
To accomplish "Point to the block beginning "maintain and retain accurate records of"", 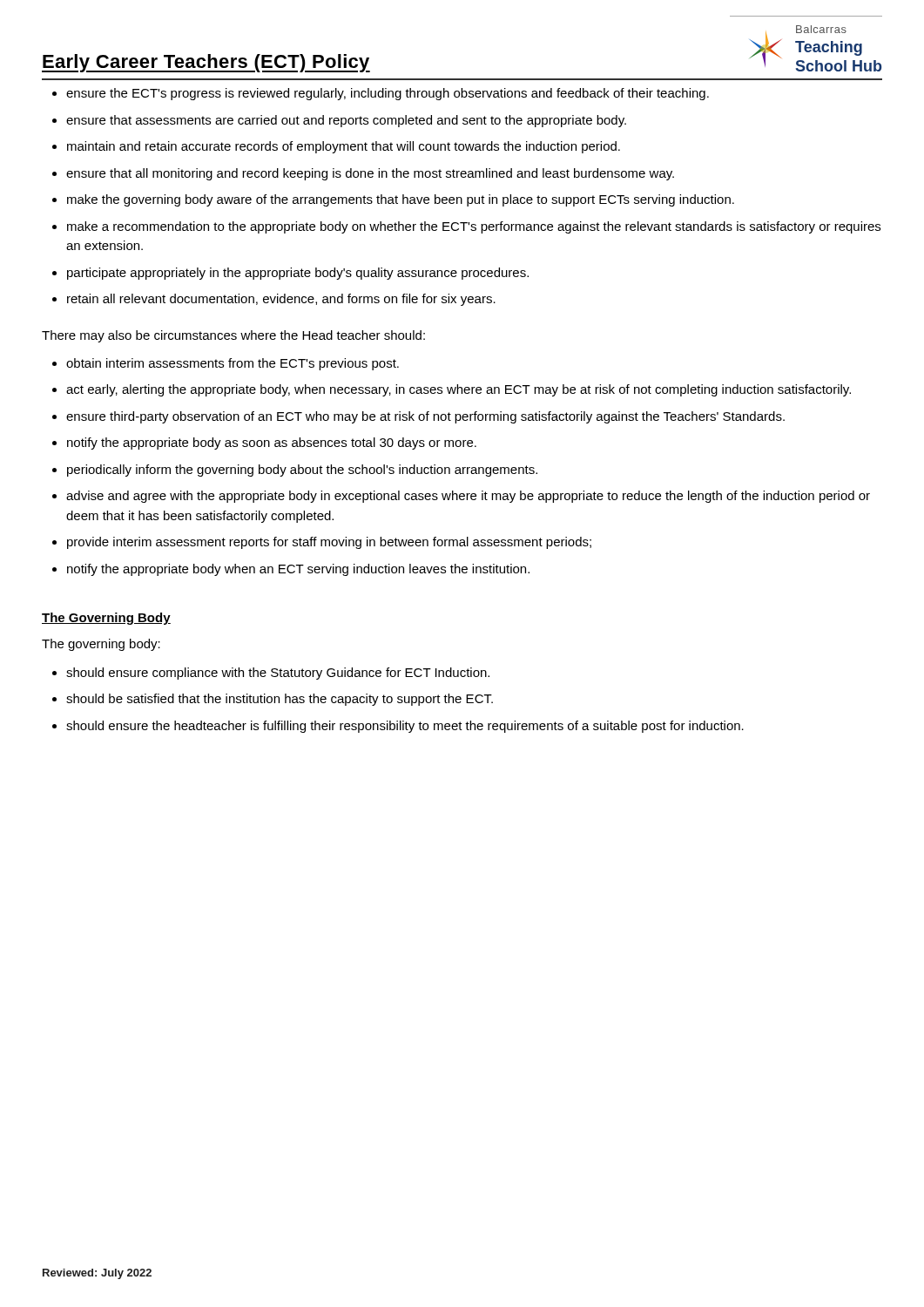I will tap(344, 146).
